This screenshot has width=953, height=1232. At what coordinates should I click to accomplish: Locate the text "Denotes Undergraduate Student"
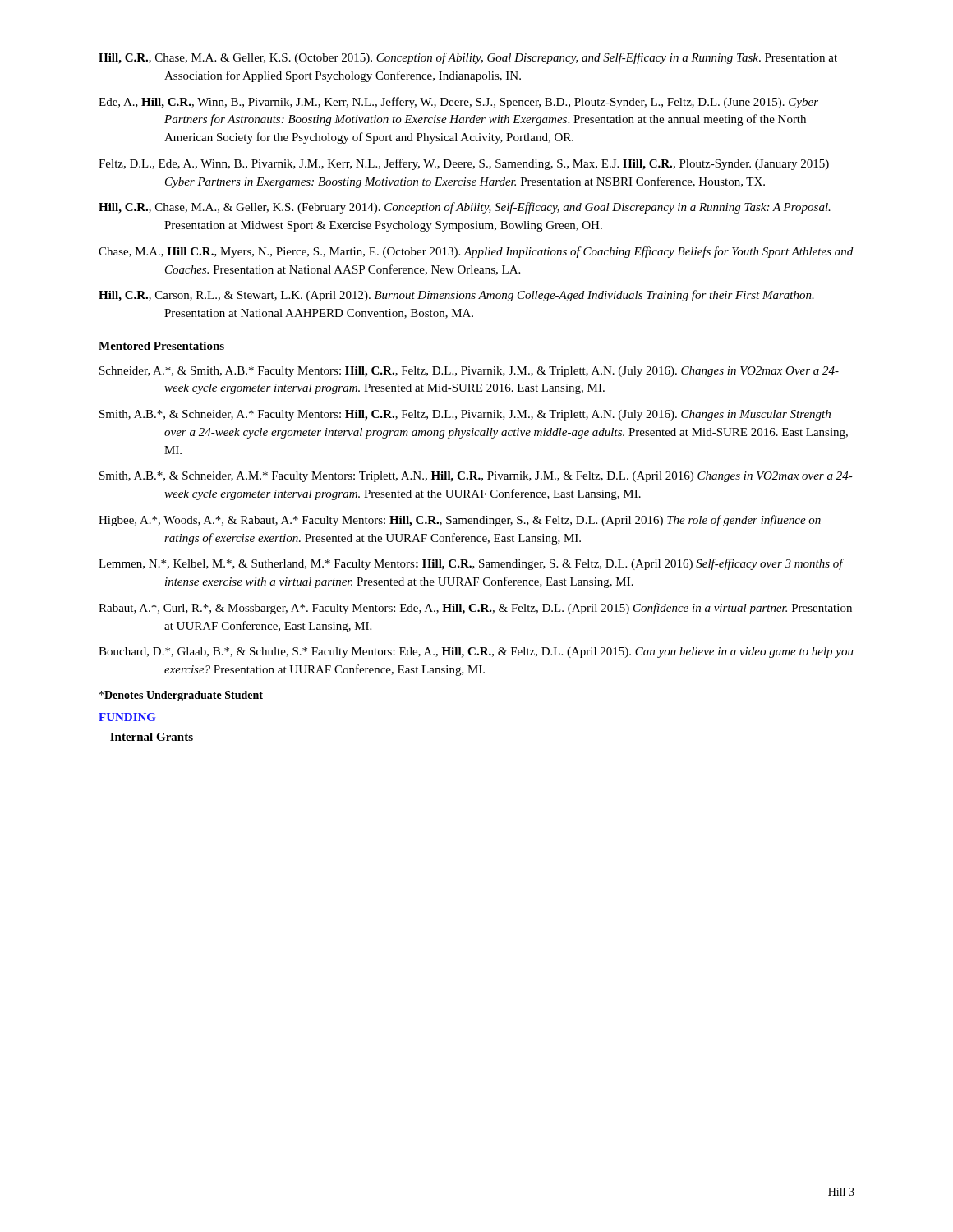(181, 695)
